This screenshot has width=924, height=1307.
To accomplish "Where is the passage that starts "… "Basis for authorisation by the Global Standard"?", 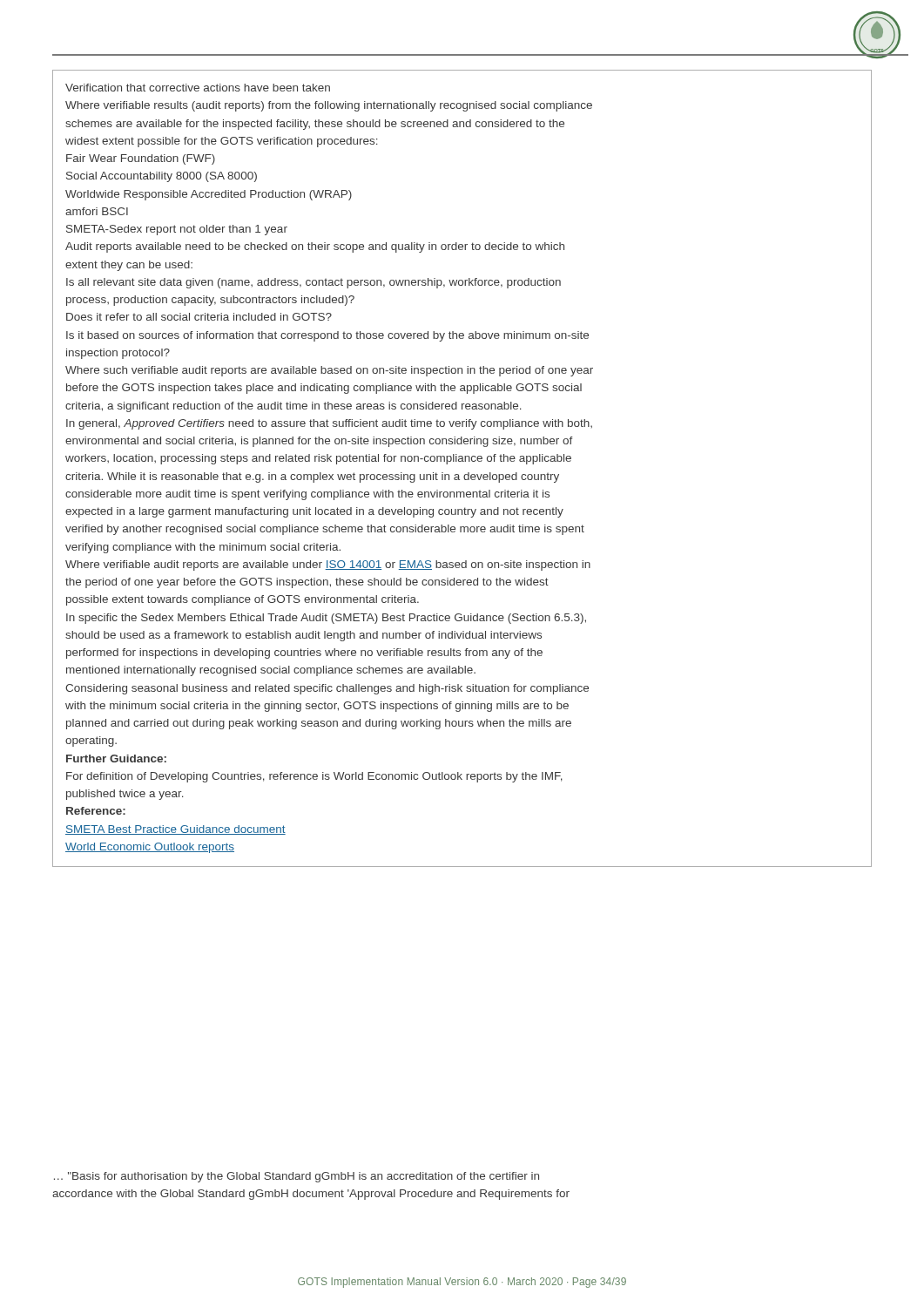I will (311, 1185).
